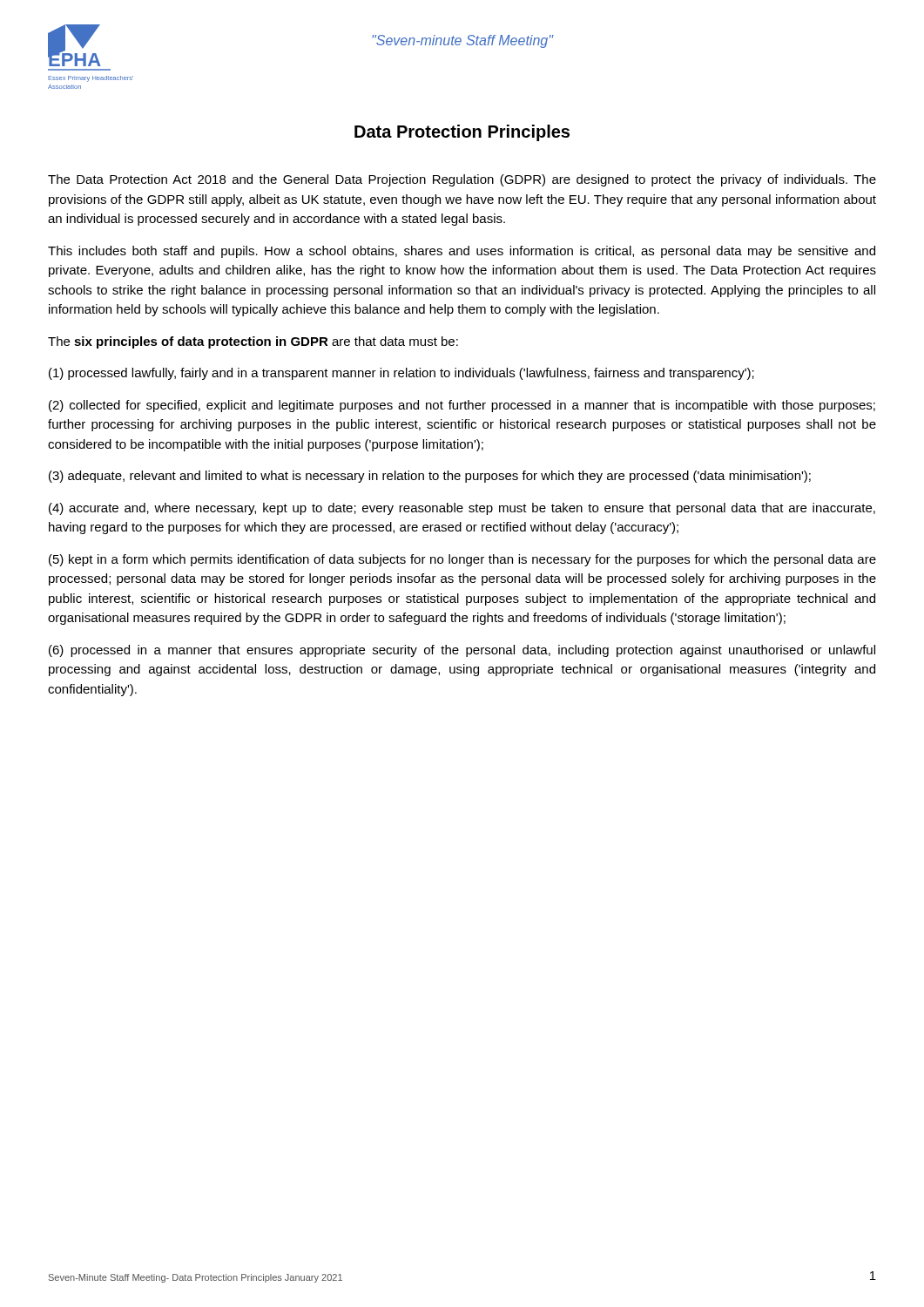Viewport: 924px width, 1307px height.
Task: Where is the passage that starts "(5) kept in a form which permits"?
Action: click(462, 588)
